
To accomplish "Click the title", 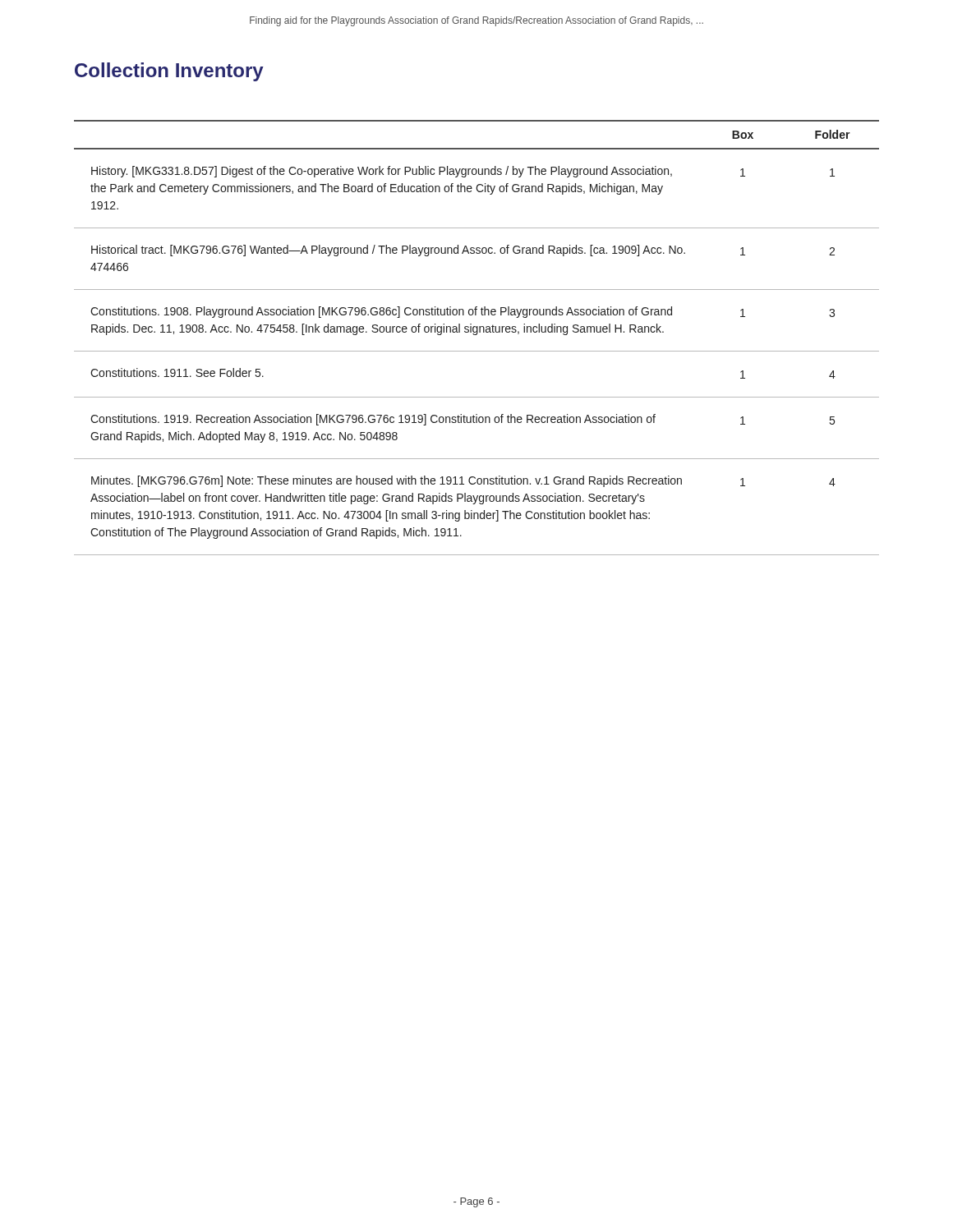I will (x=169, y=70).
